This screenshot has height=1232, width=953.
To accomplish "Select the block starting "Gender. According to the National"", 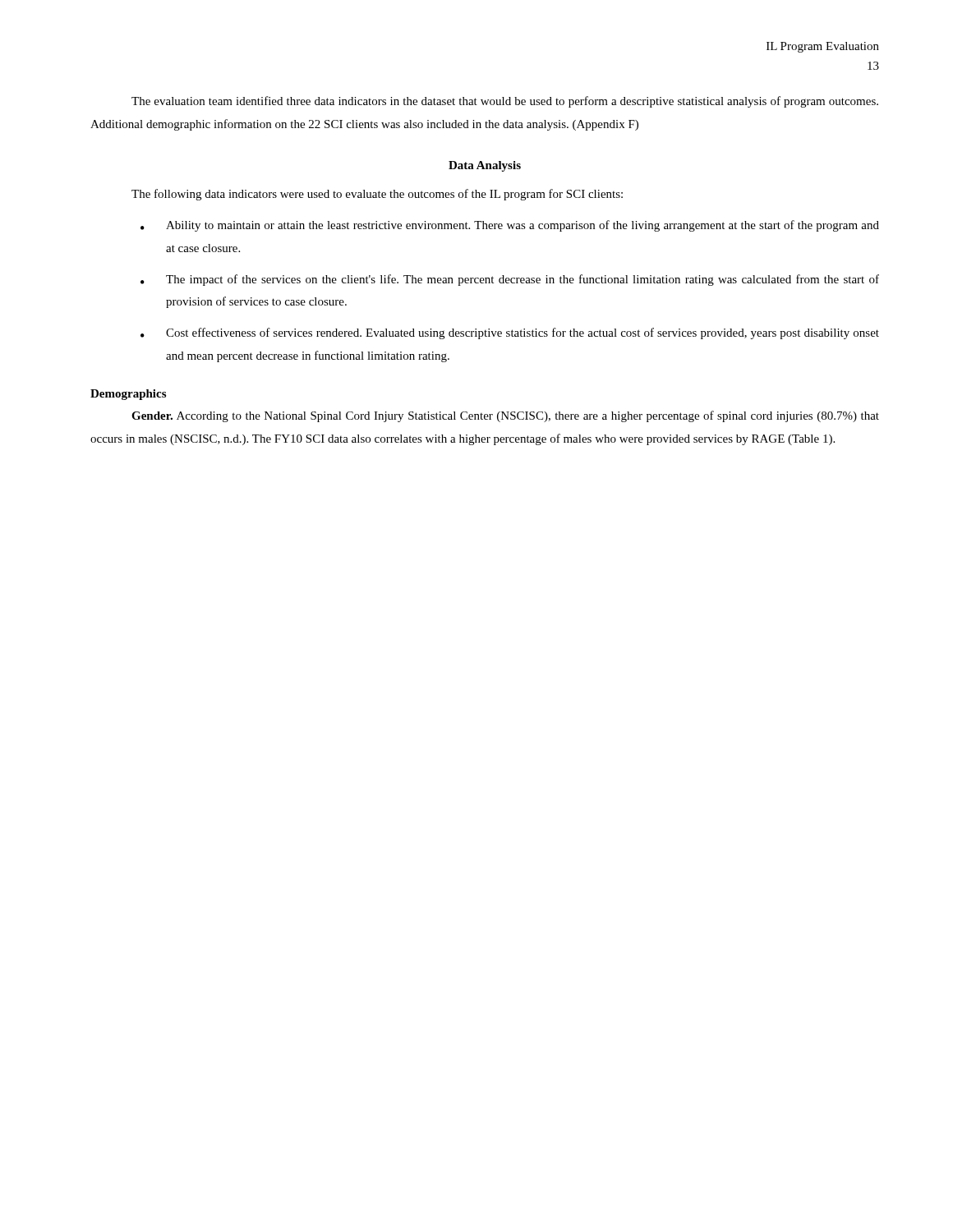I will (485, 427).
